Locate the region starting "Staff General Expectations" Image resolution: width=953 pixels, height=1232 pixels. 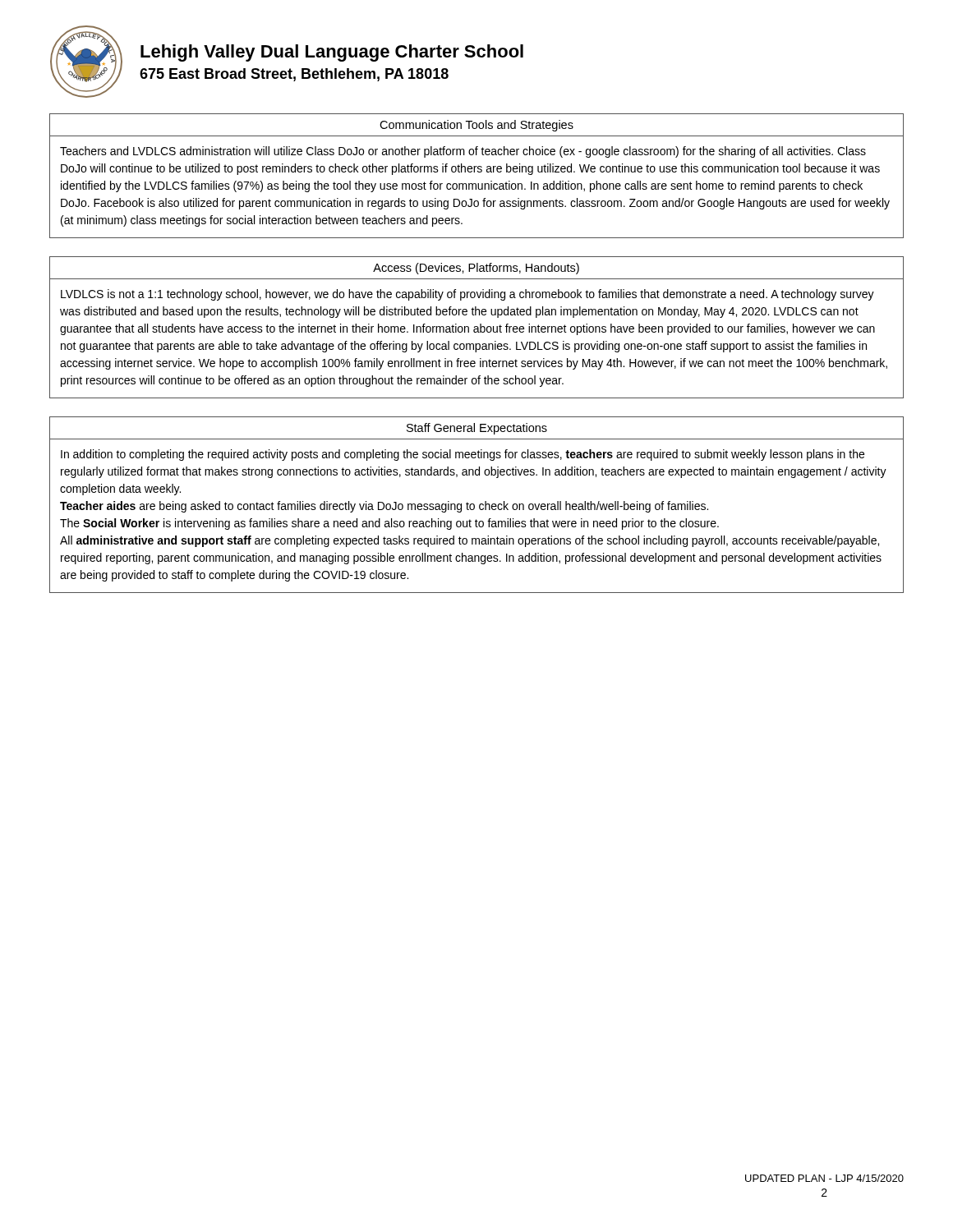[476, 428]
